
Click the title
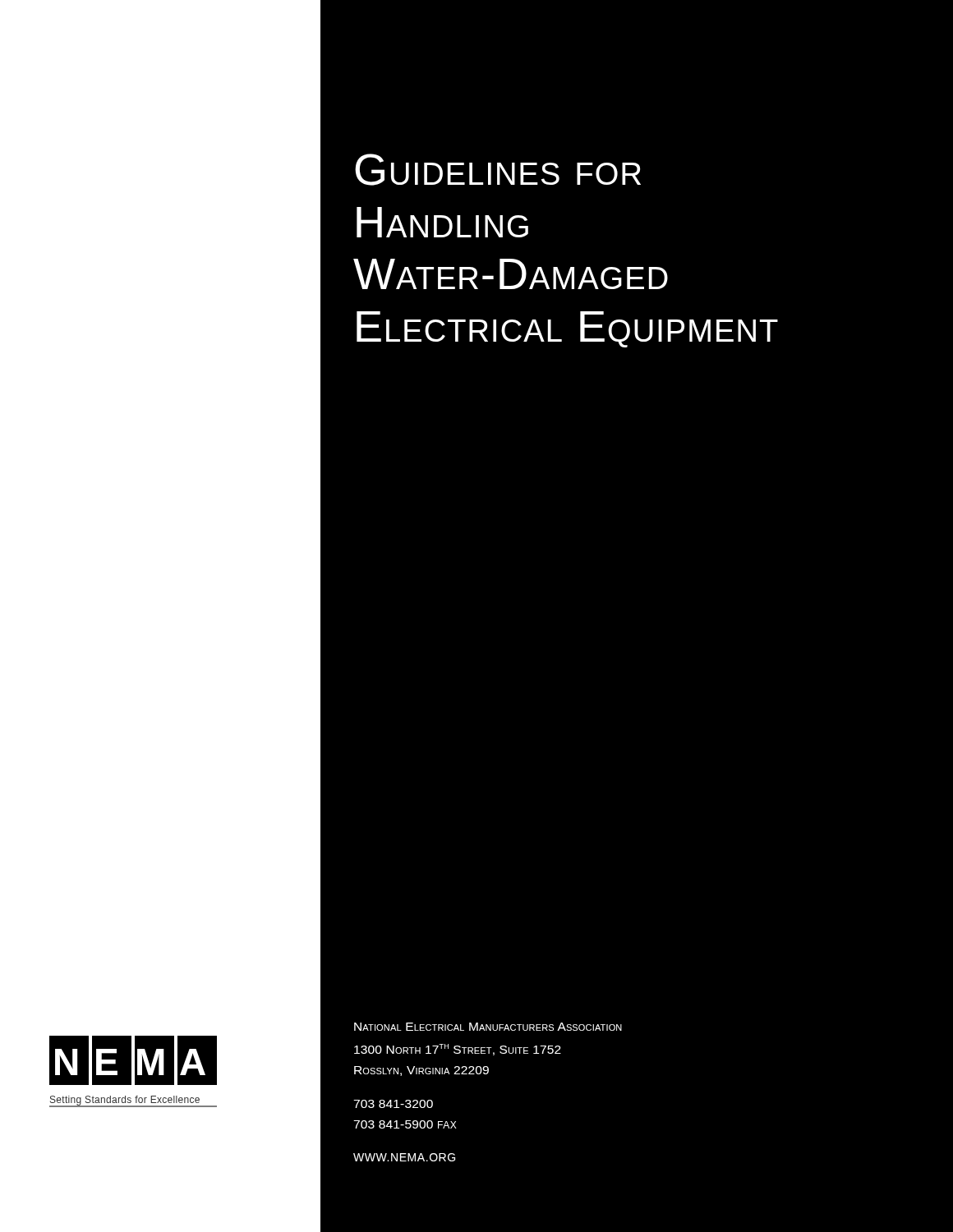click(x=633, y=248)
